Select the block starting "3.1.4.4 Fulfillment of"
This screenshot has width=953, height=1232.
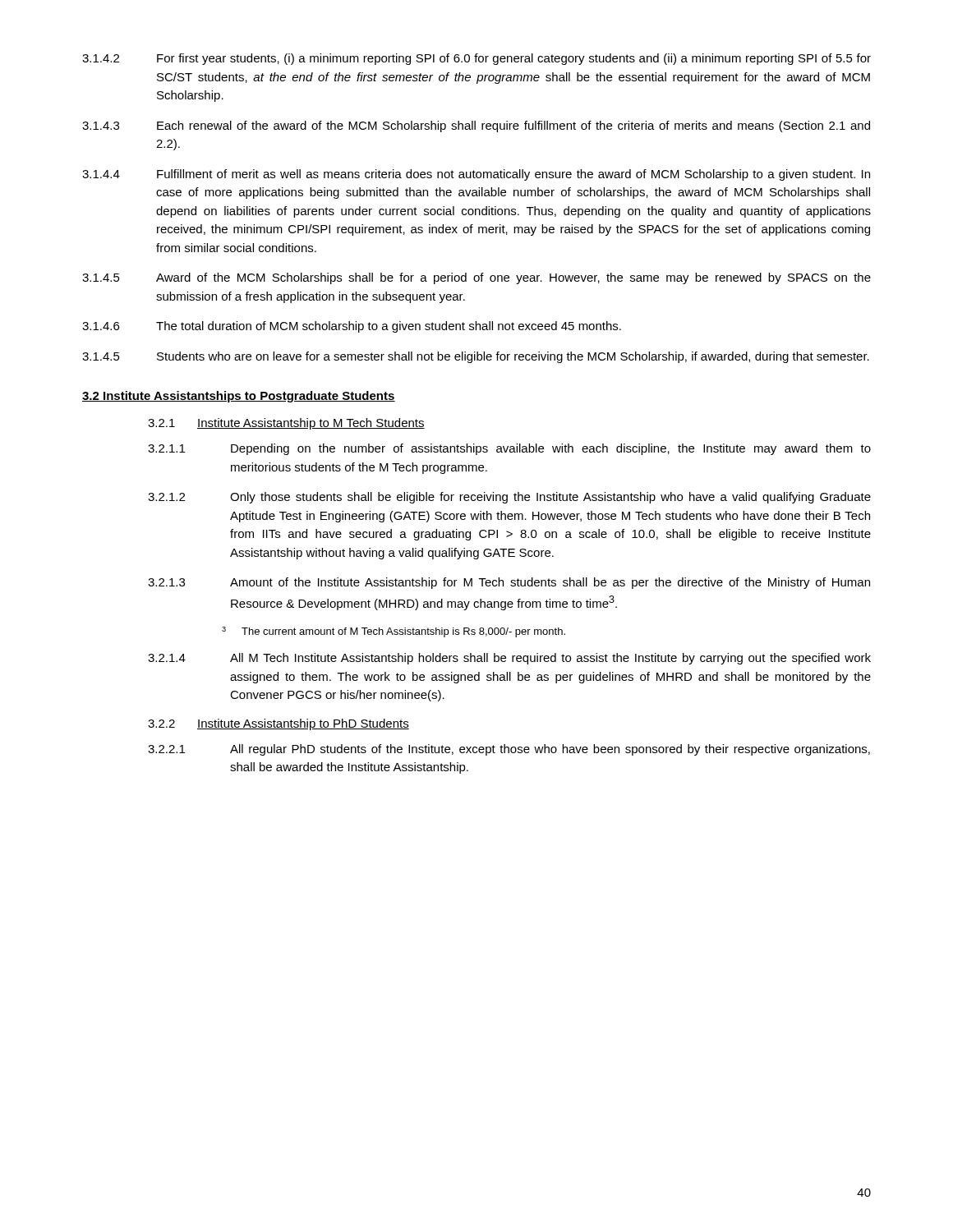coord(476,211)
